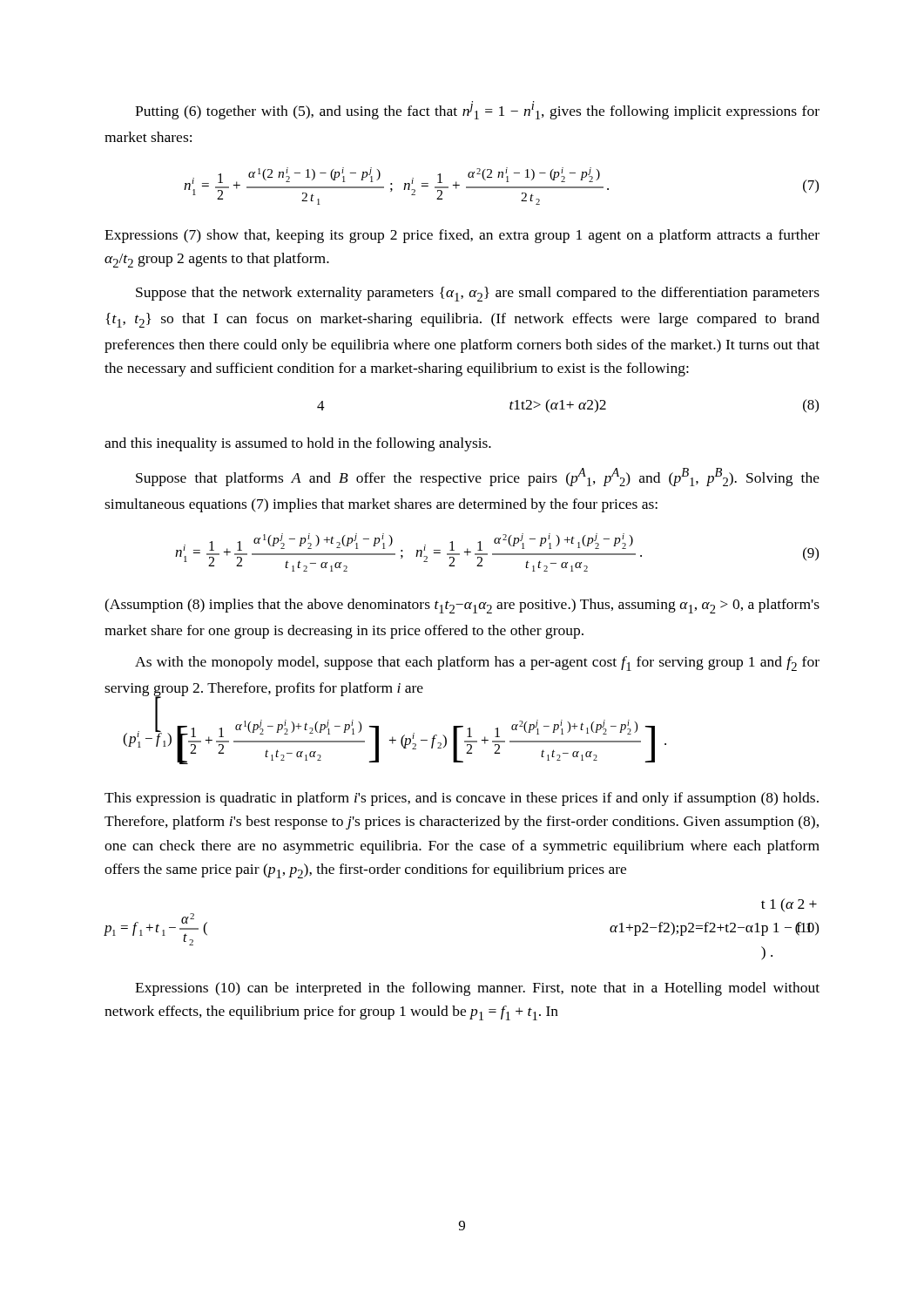Point to the text block starting "Expressions (7) show that, keeping its"
Screen dimensions: 1307x924
[462, 301]
